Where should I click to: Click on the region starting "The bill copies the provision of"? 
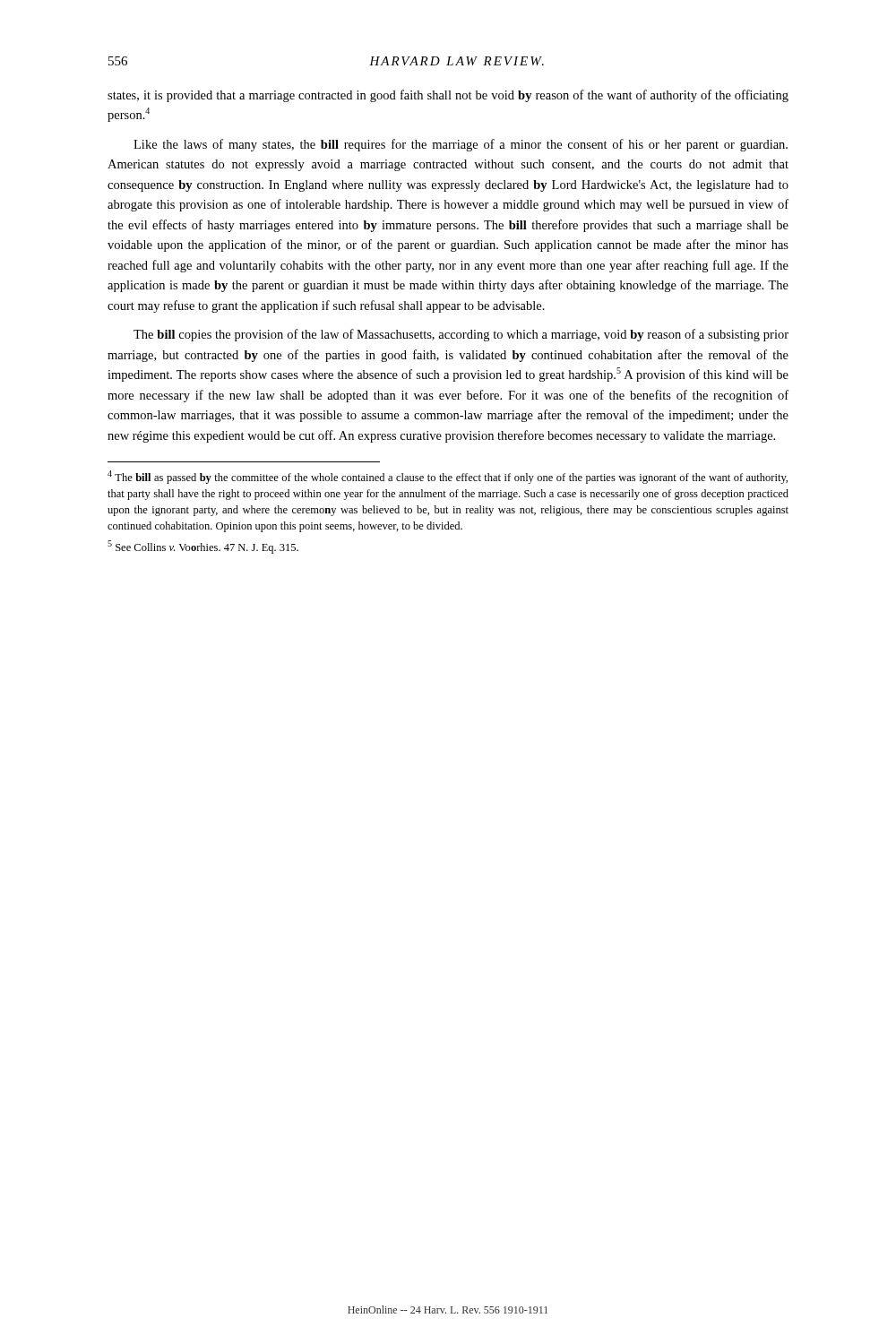[448, 385]
